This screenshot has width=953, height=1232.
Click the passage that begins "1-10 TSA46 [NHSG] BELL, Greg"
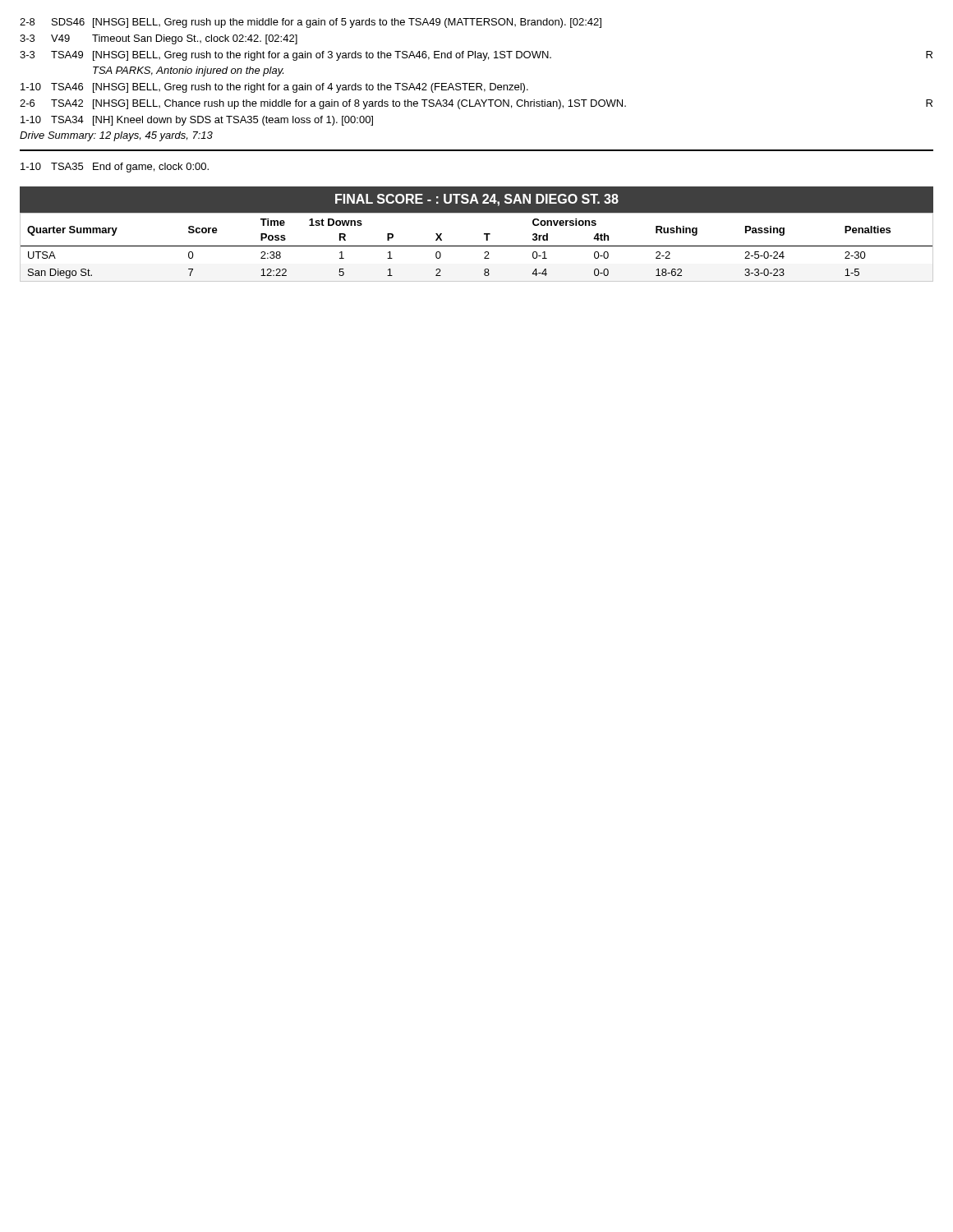point(476,87)
